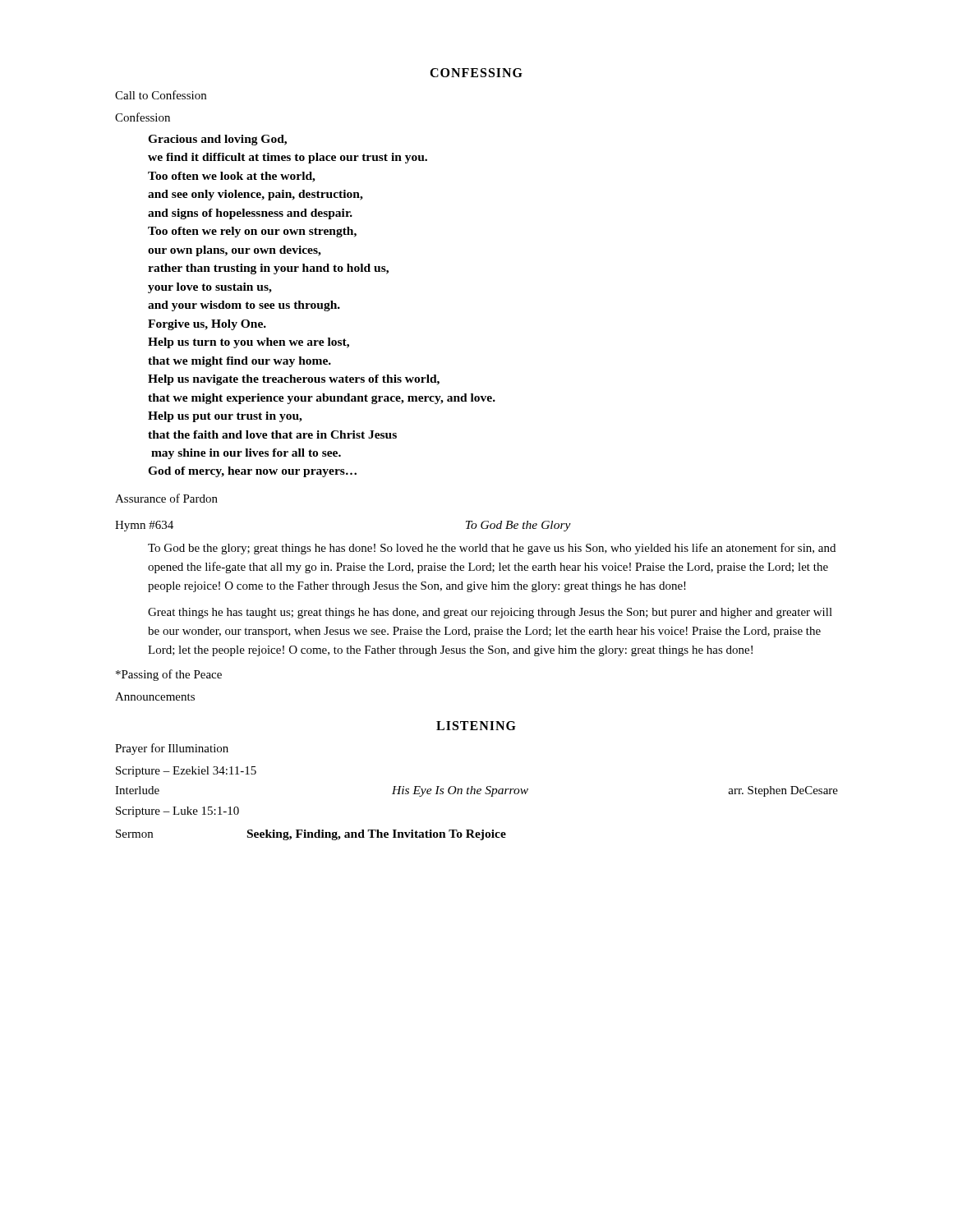
Task: Find the text that reads "Scripture – Ezekiel 34:11-15"
Action: (x=186, y=771)
